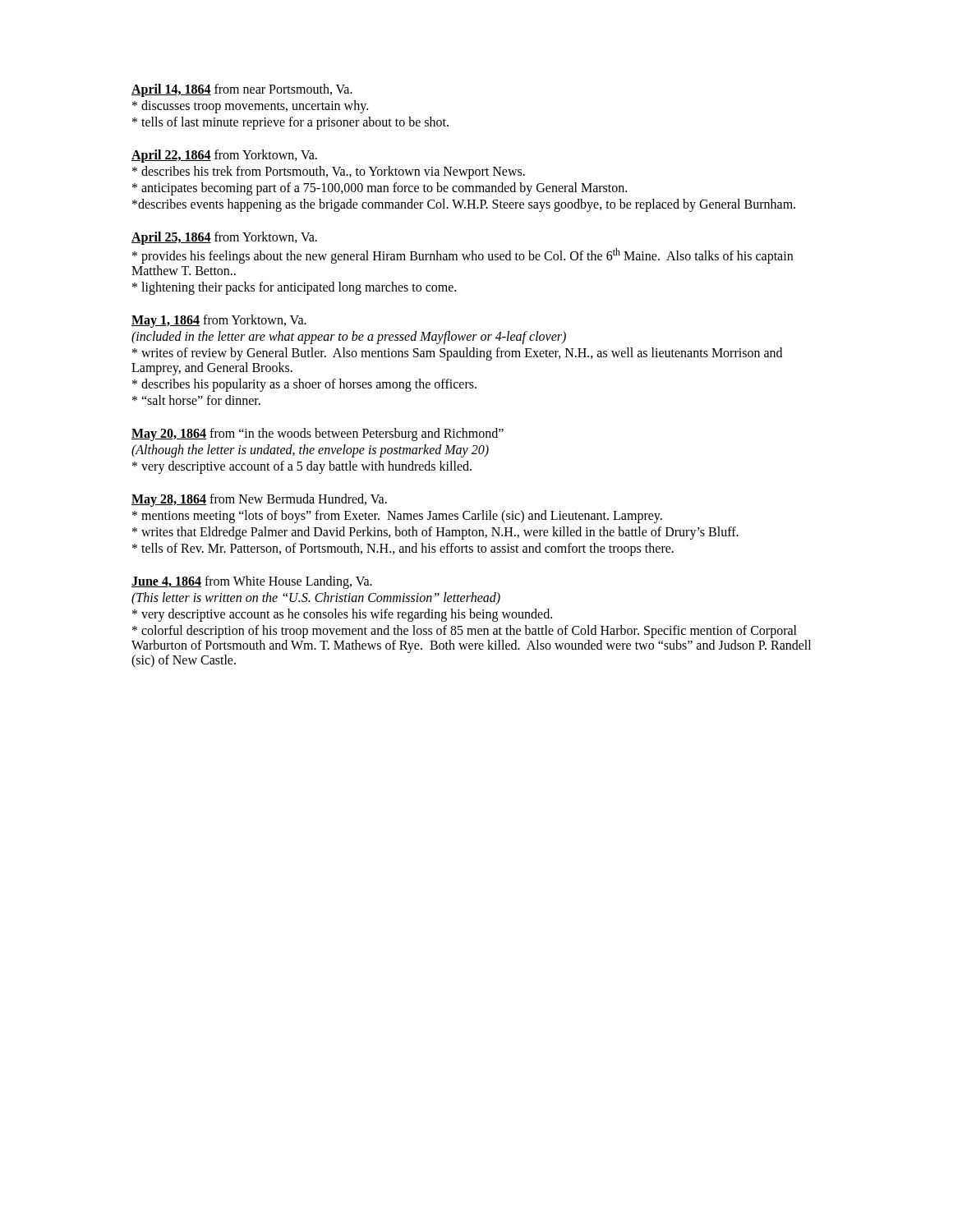Viewport: 953px width, 1232px height.
Task: Point to the text starting "April 14, 1864 from near Portsmouth, Va. *"
Action: (x=242, y=90)
